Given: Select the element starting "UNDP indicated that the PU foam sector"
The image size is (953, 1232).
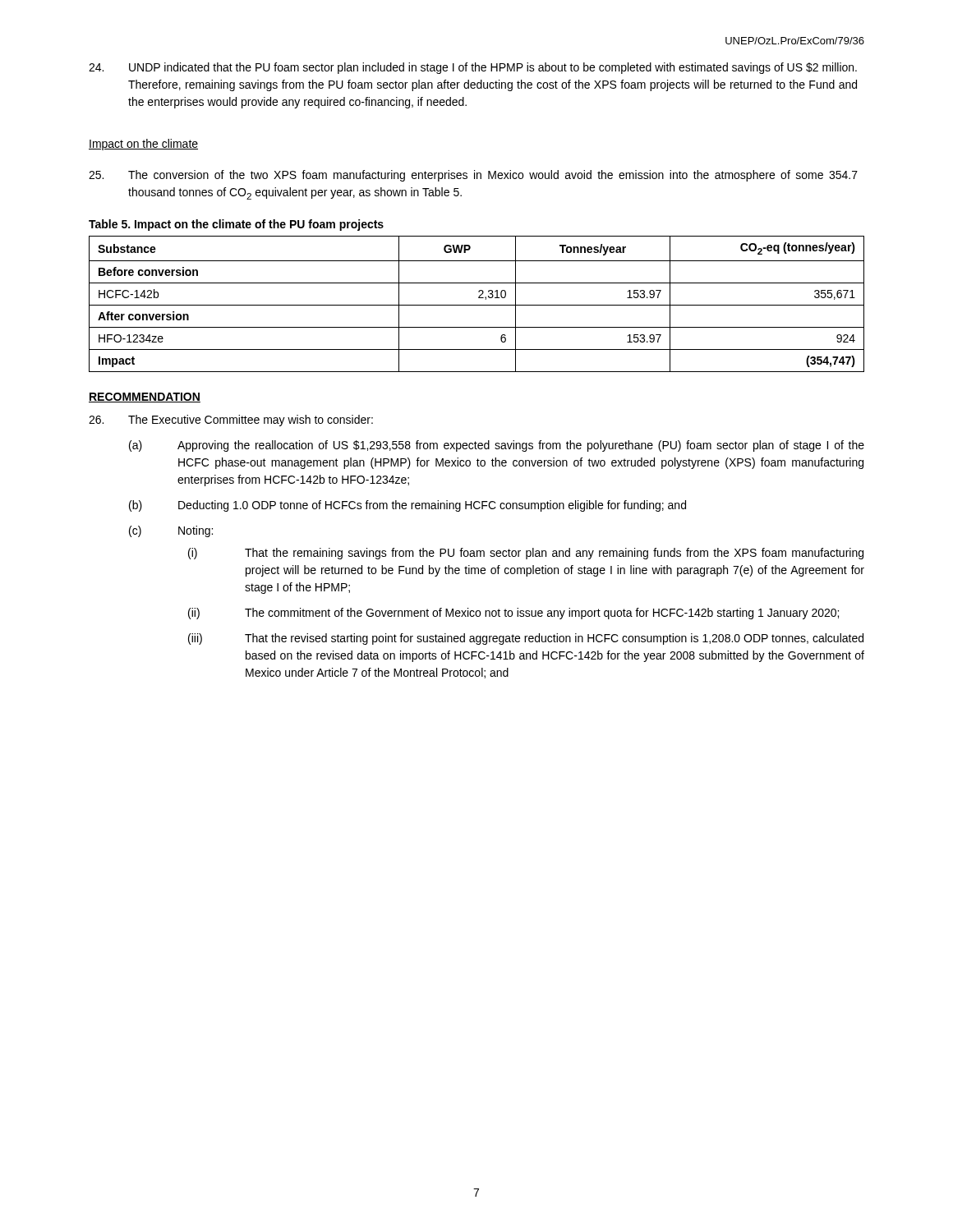Looking at the screenshot, I should (473, 85).
